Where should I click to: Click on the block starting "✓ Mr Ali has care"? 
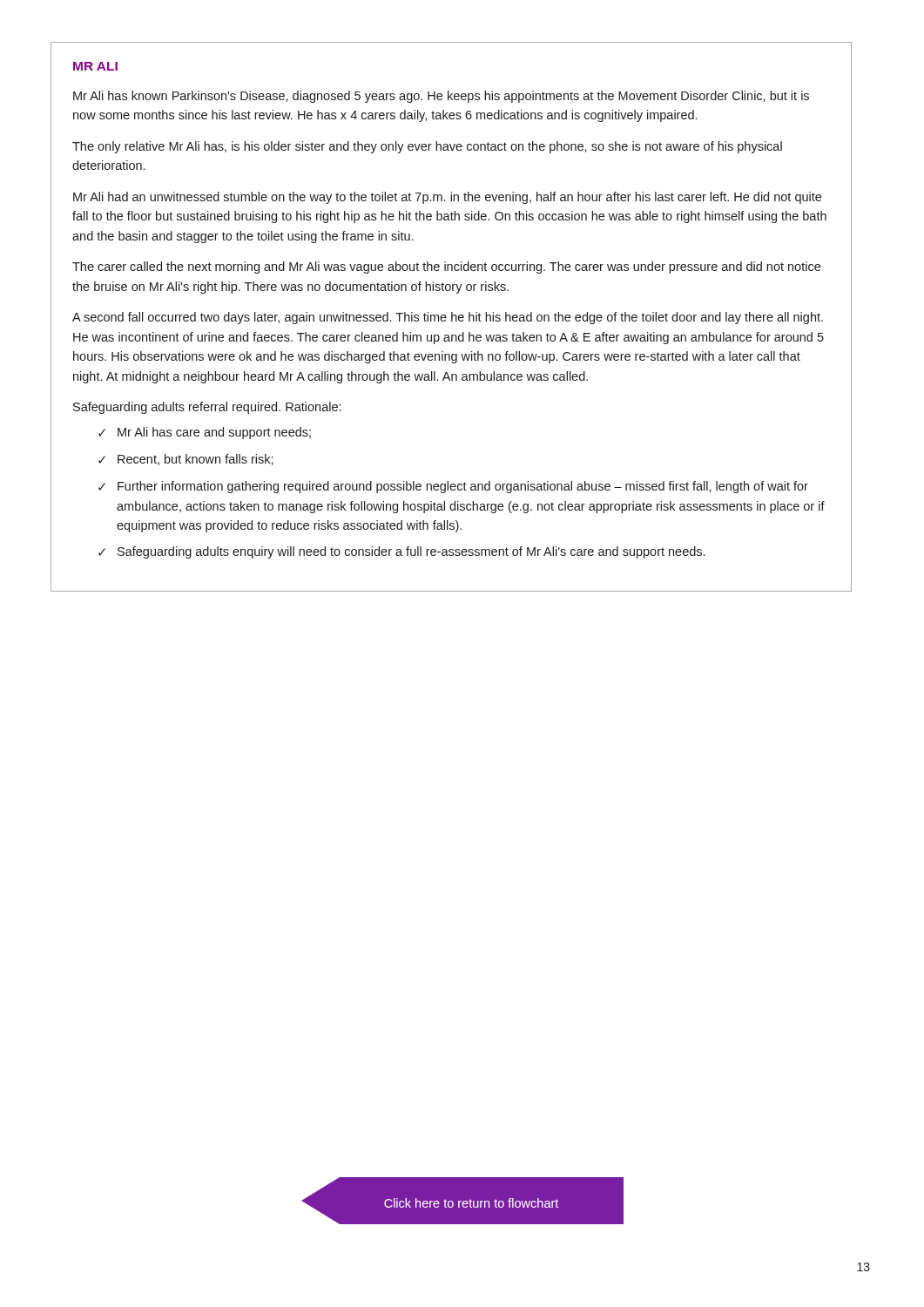pos(205,433)
